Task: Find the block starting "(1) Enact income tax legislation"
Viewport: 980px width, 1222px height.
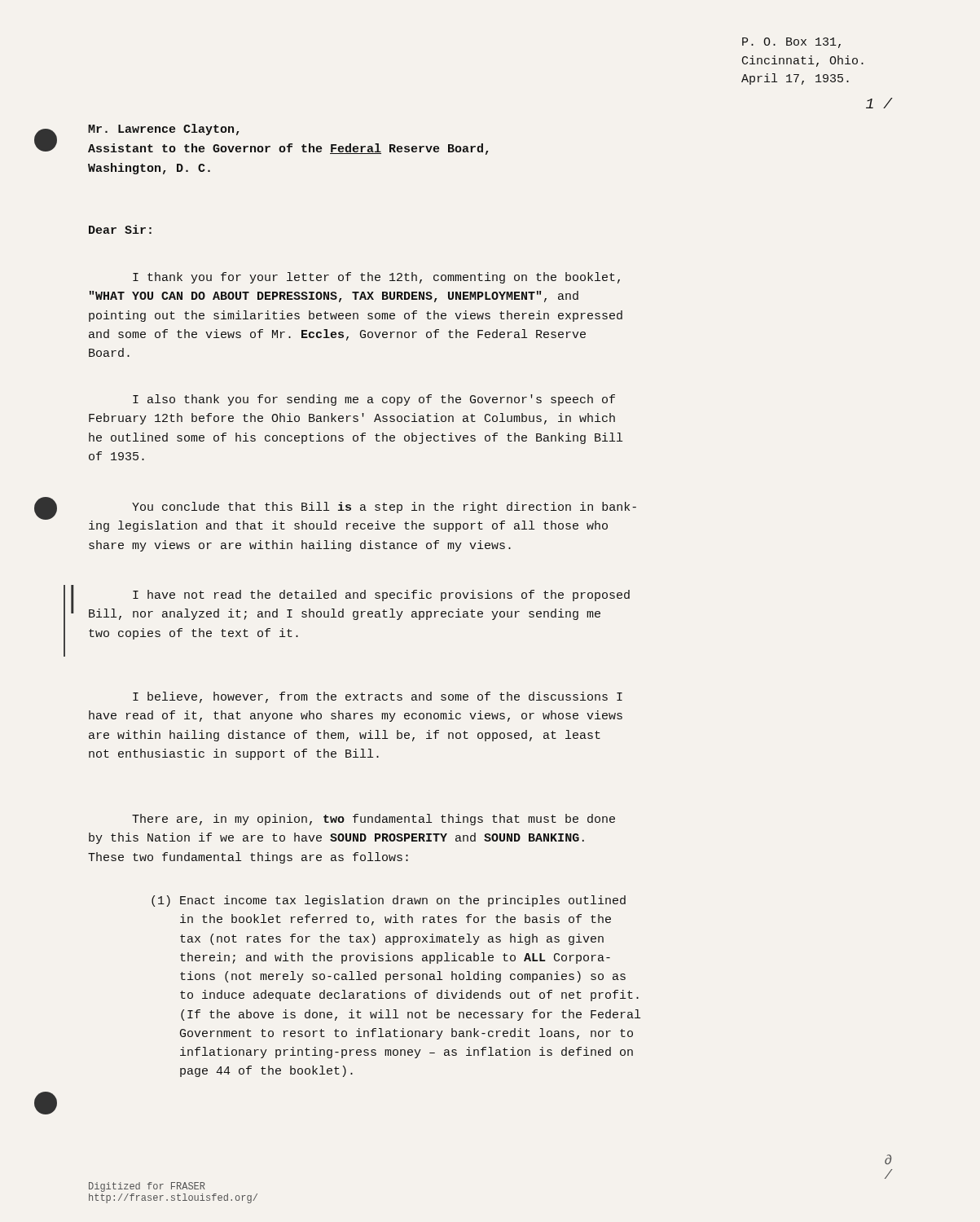Action: pos(381,987)
